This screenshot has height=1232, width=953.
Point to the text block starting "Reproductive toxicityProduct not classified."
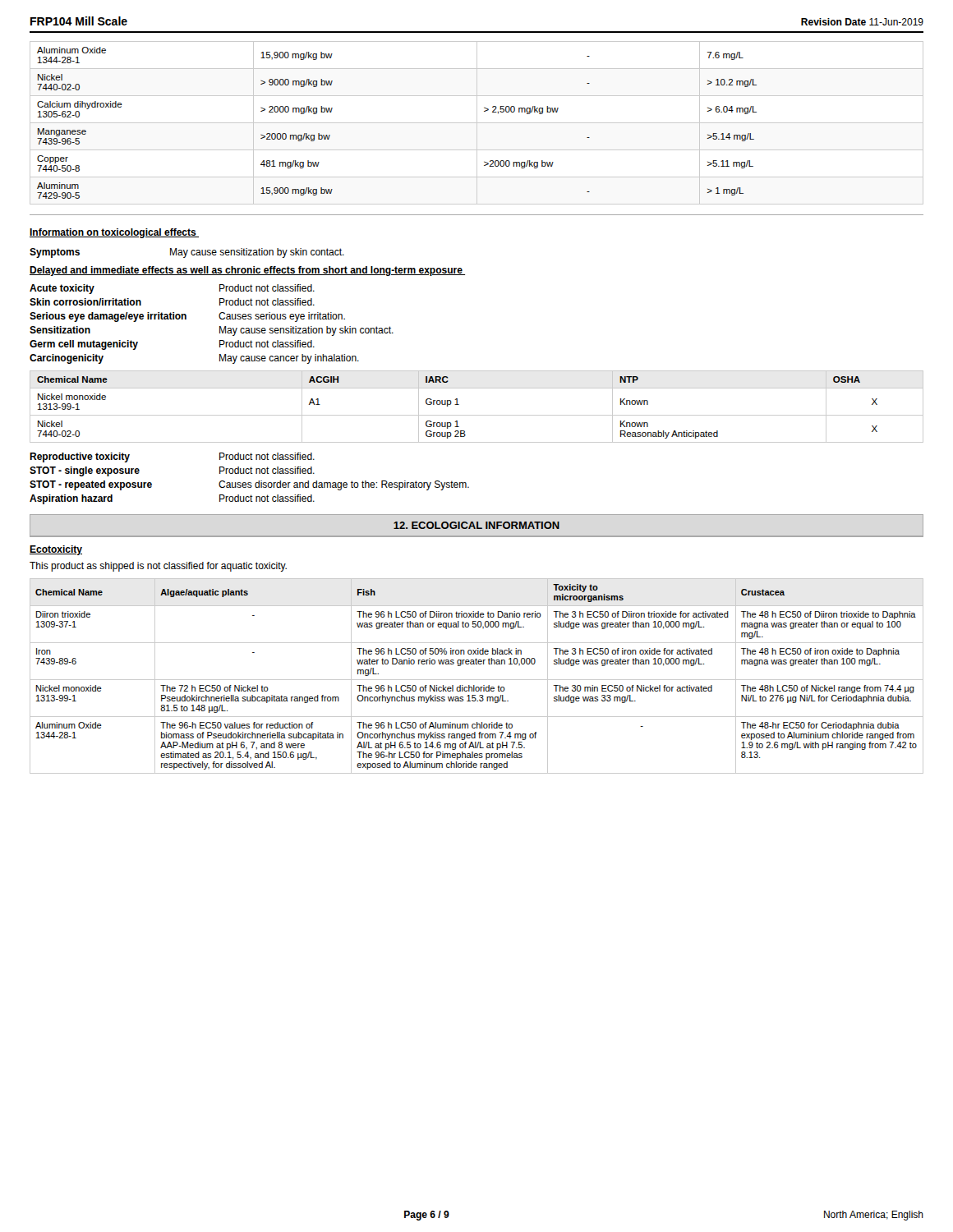pyautogui.click(x=62, y=457)
